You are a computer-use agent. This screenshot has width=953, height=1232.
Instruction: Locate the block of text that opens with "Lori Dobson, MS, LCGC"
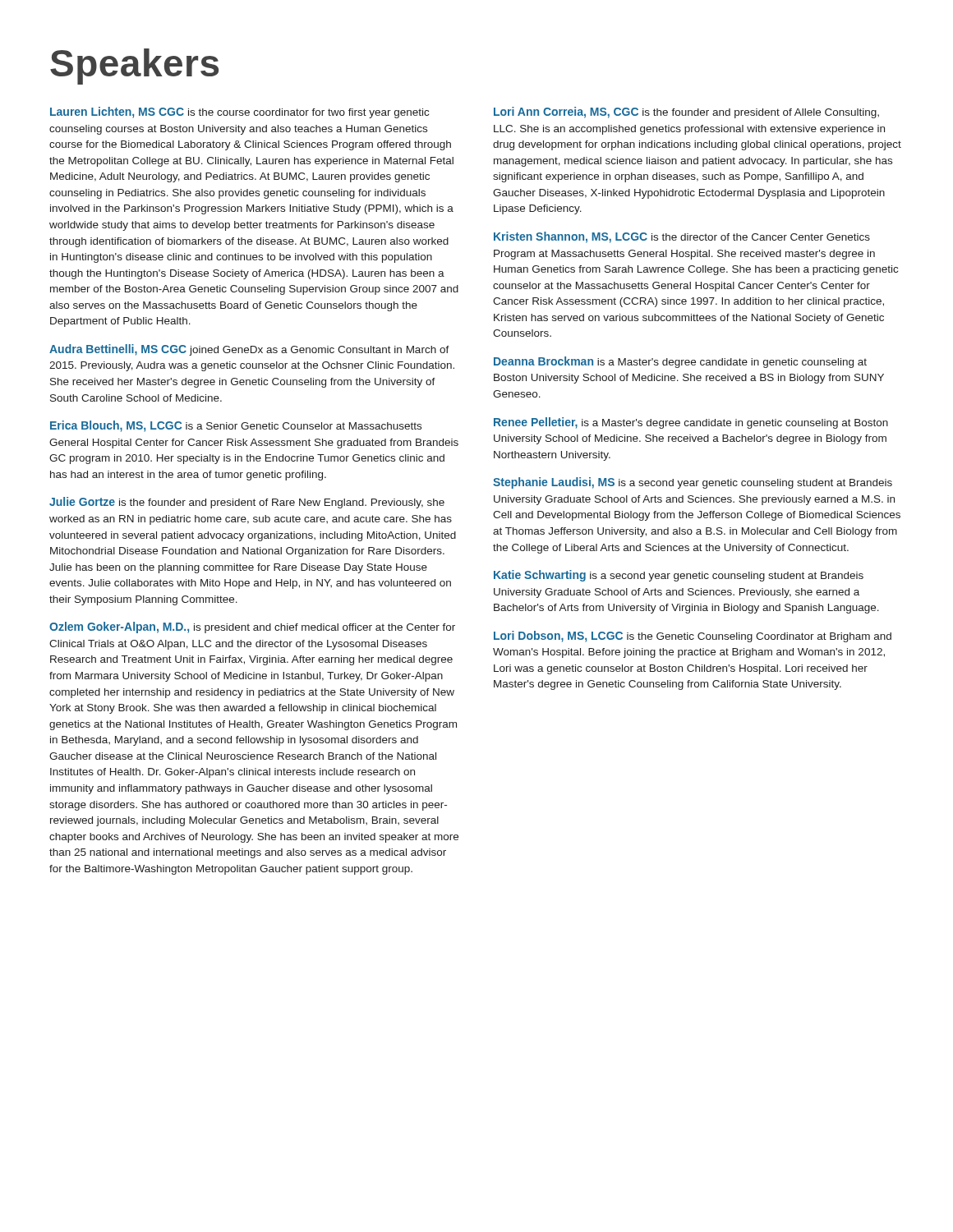coord(698,660)
